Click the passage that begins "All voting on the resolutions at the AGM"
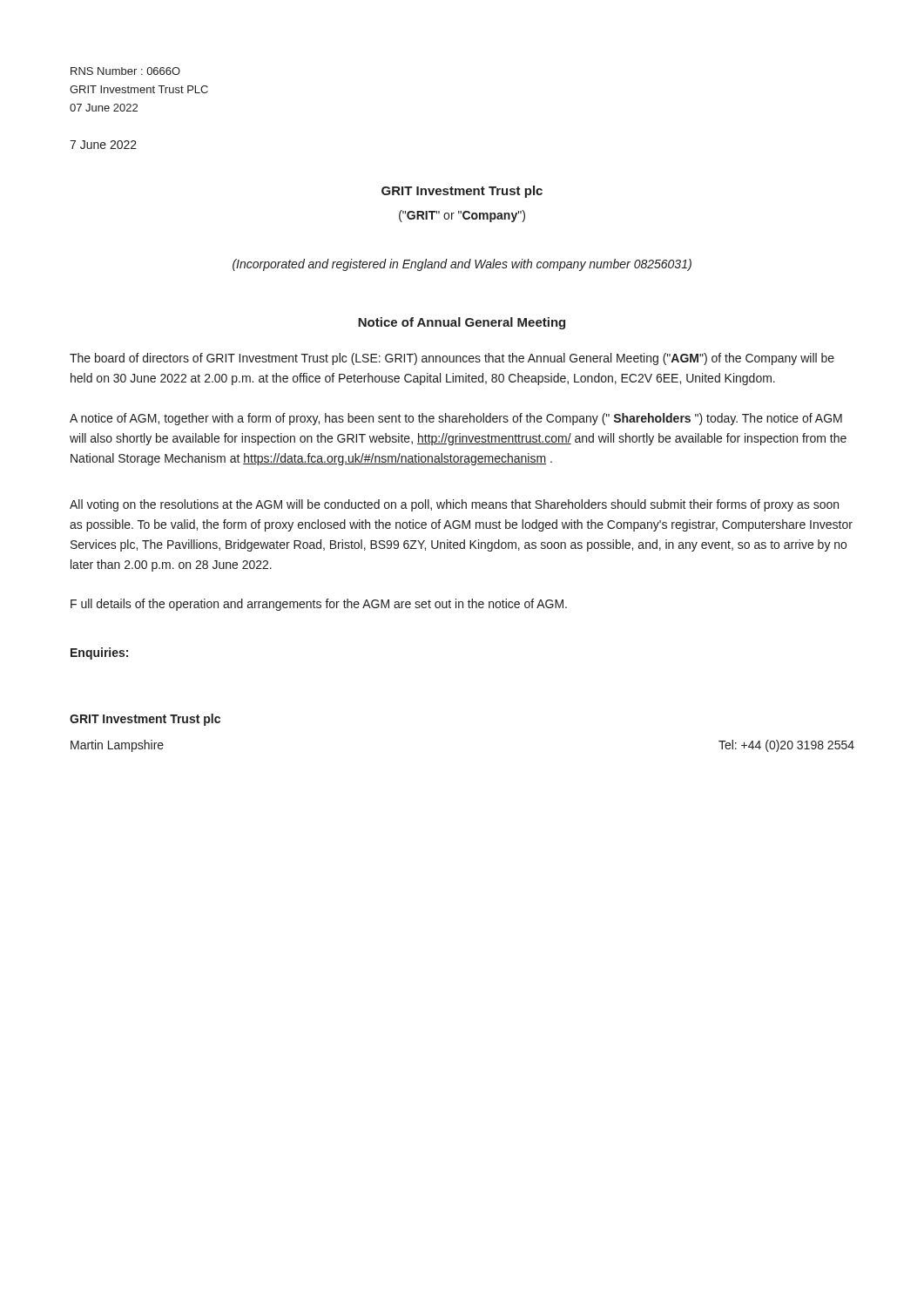 point(461,535)
